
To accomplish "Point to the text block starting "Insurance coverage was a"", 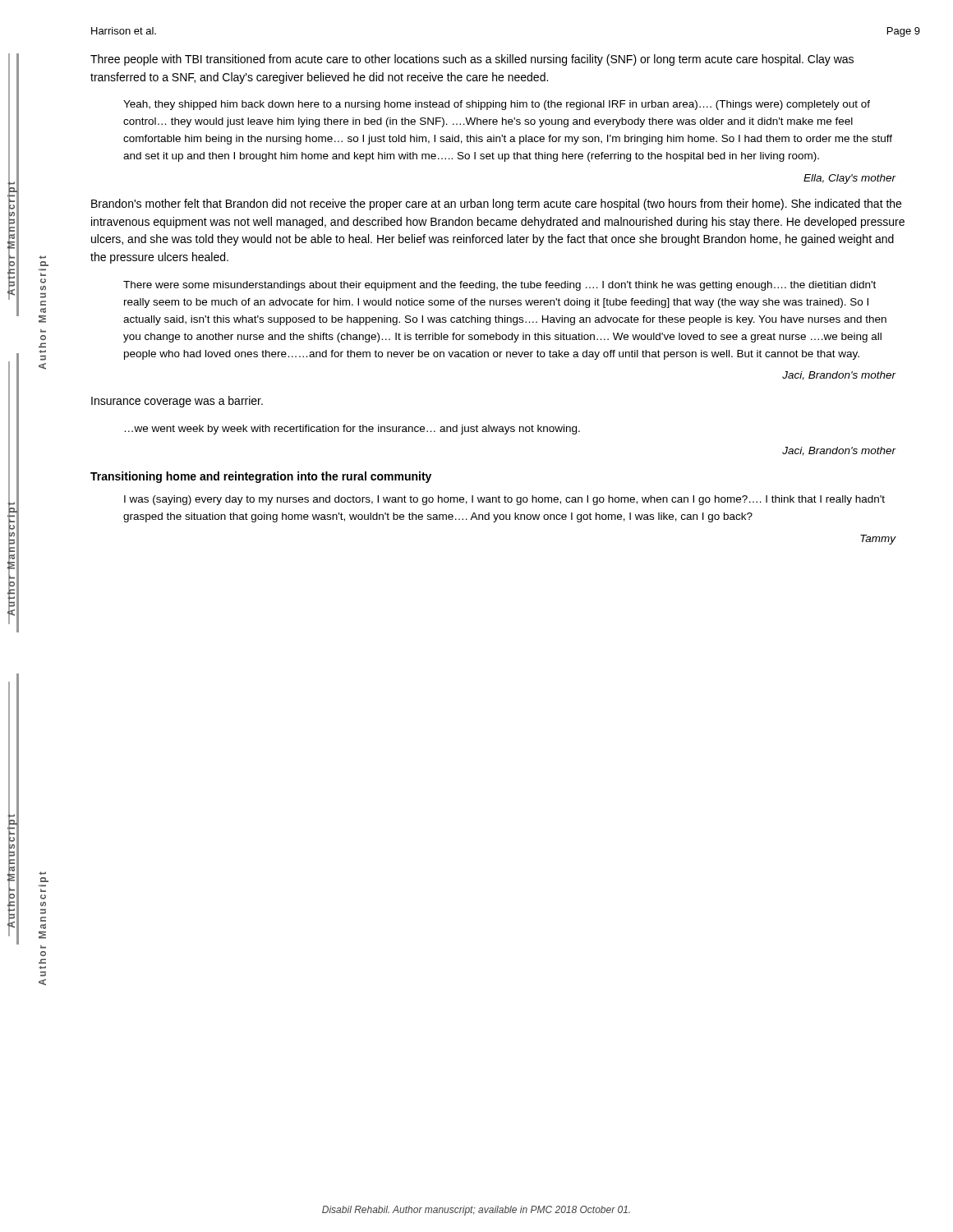I will tap(177, 401).
